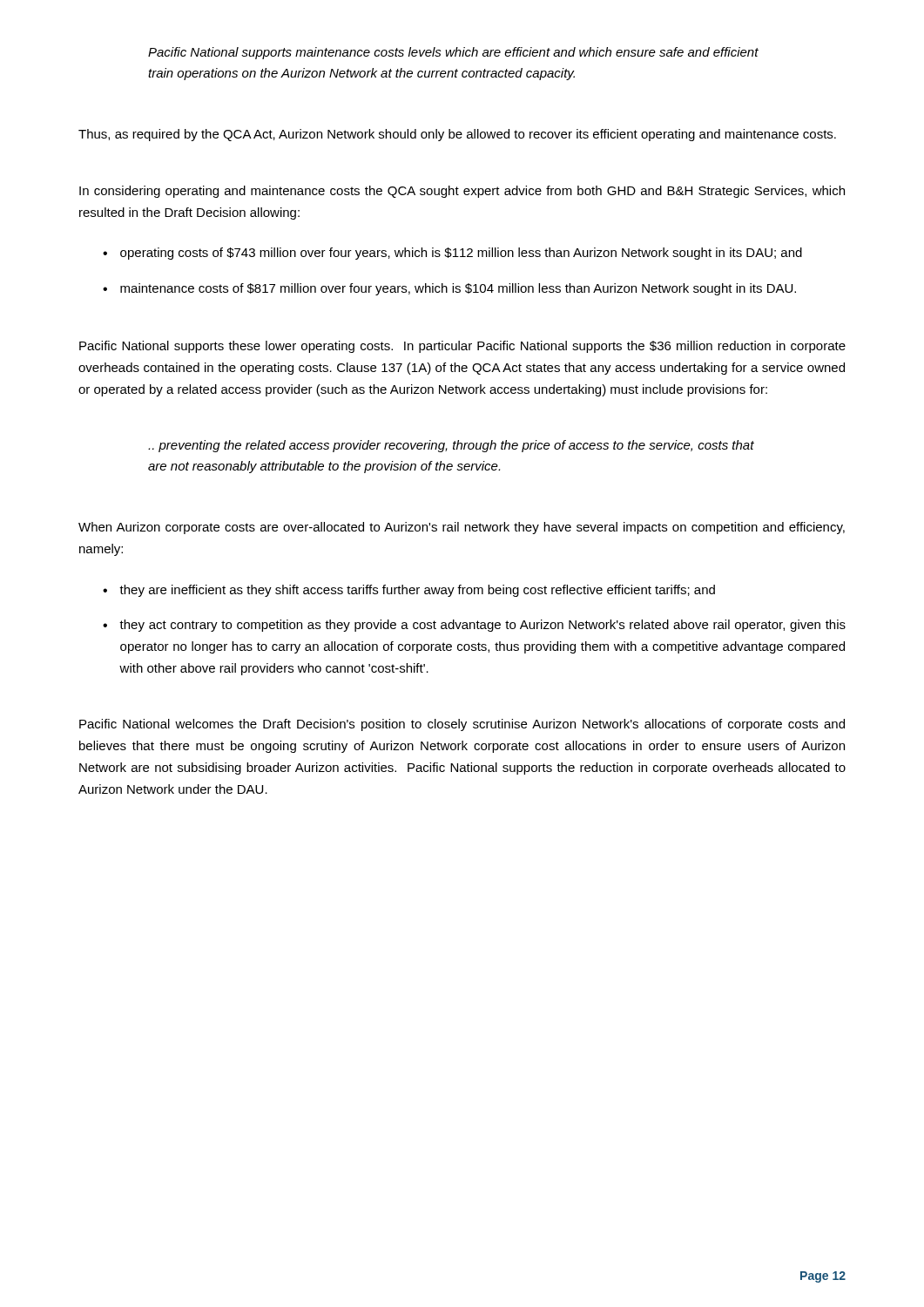Screen dimensions: 1307x924
Task: Locate the text block containing "Thus, as required"
Action: click(x=458, y=134)
